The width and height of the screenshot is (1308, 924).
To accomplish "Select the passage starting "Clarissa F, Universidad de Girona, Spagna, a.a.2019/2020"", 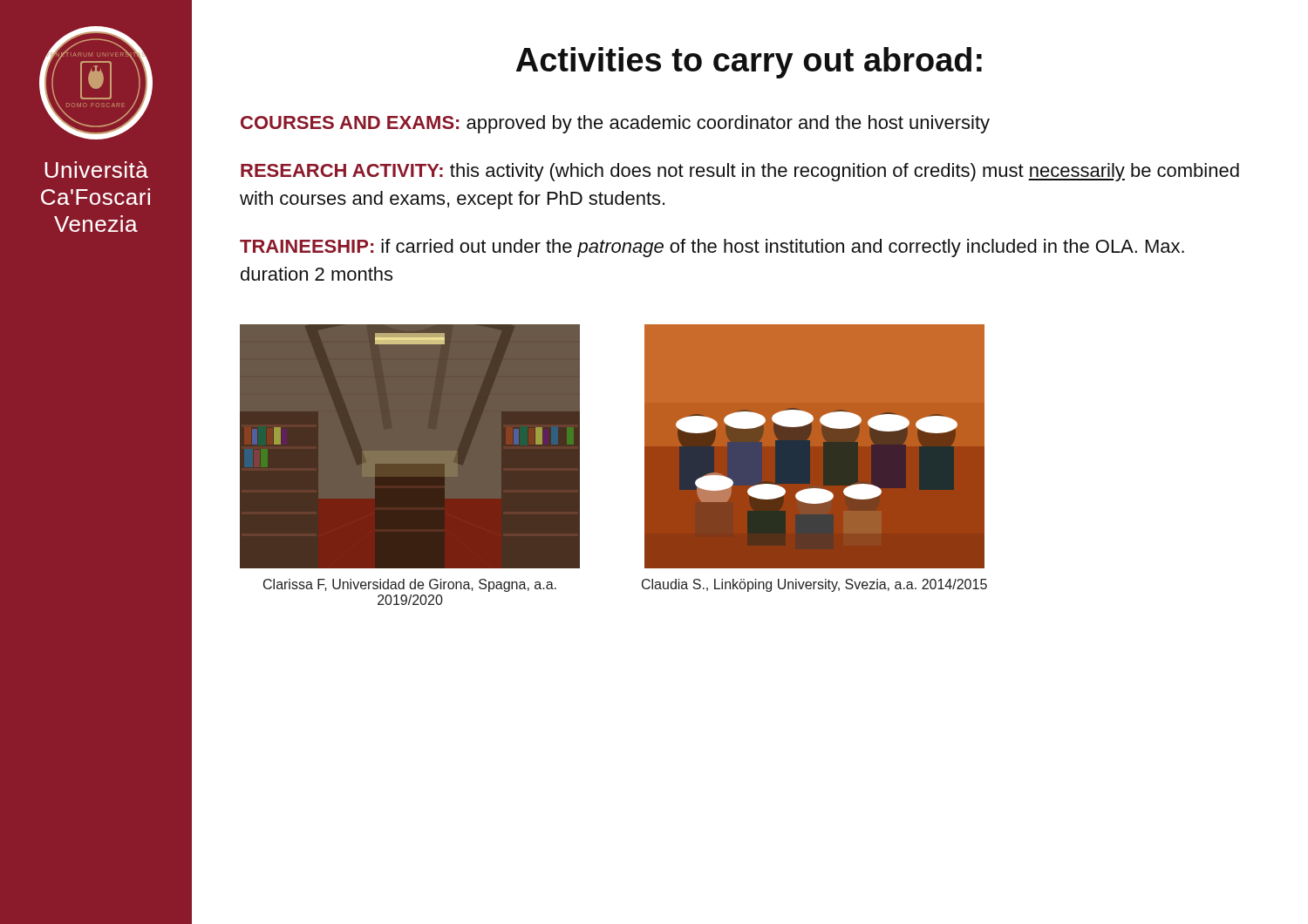I will tap(410, 592).
